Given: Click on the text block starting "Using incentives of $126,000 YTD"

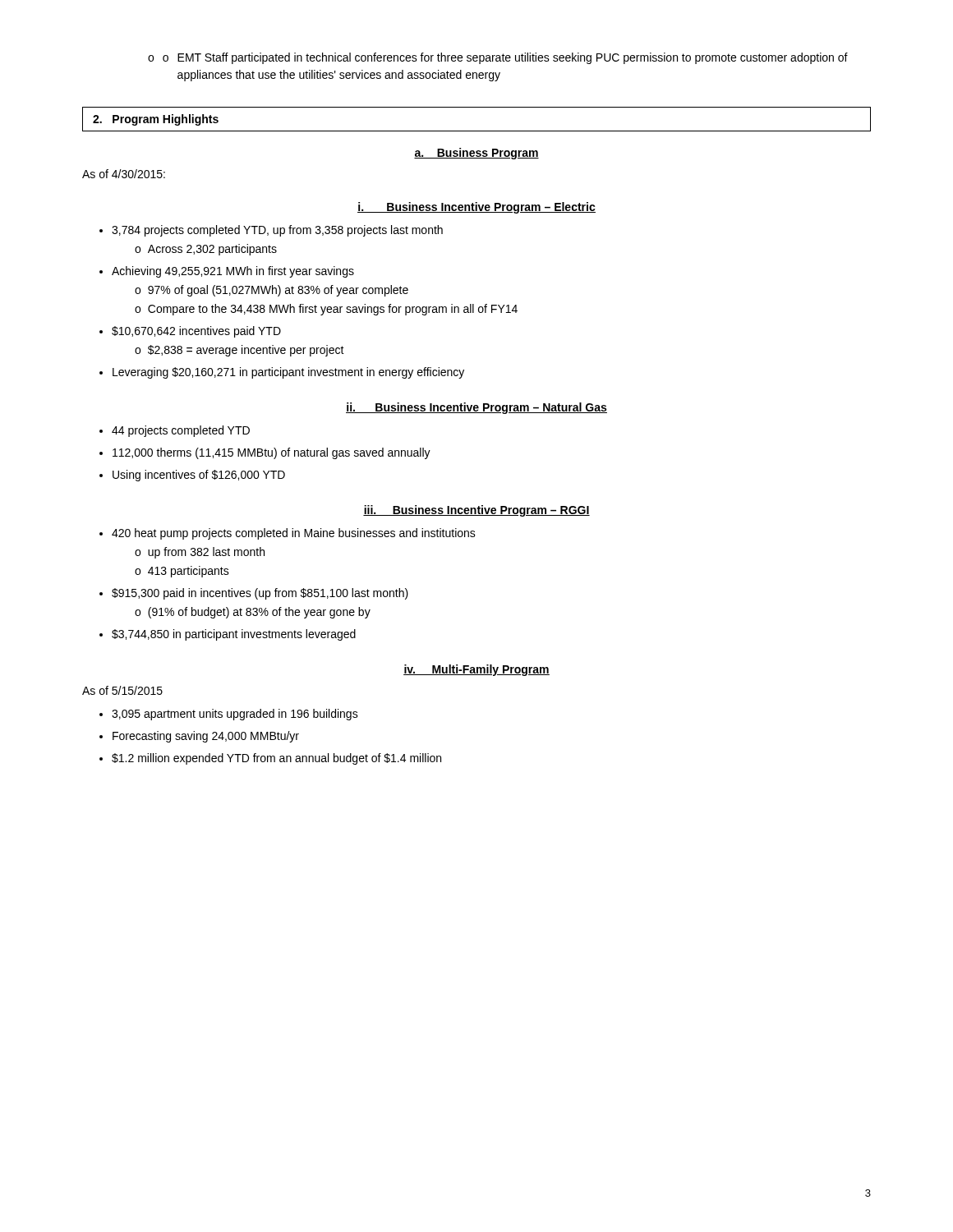Looking at the screenshot, I should pos(192,476).
